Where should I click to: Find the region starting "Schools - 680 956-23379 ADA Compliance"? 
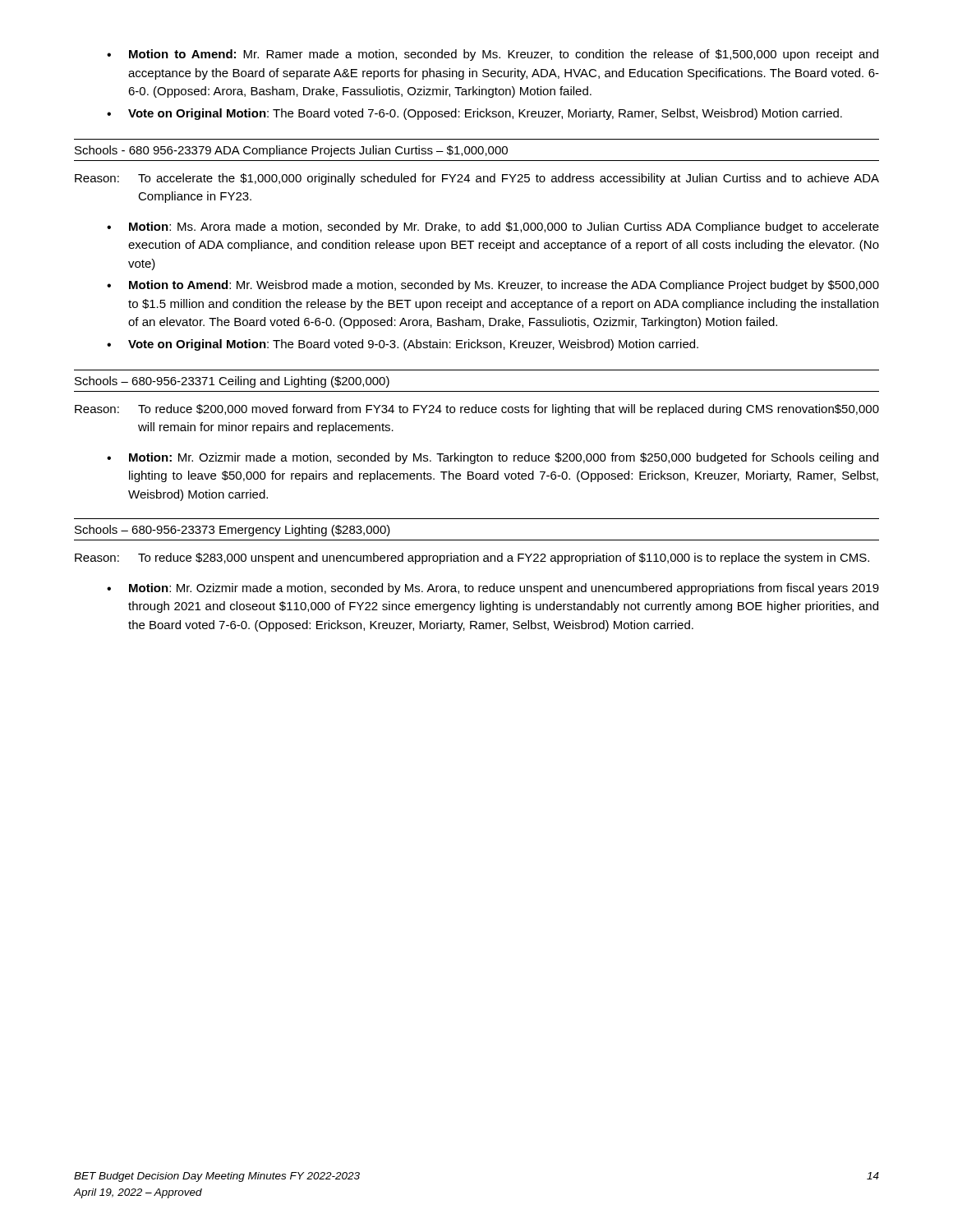click(291, 150)
